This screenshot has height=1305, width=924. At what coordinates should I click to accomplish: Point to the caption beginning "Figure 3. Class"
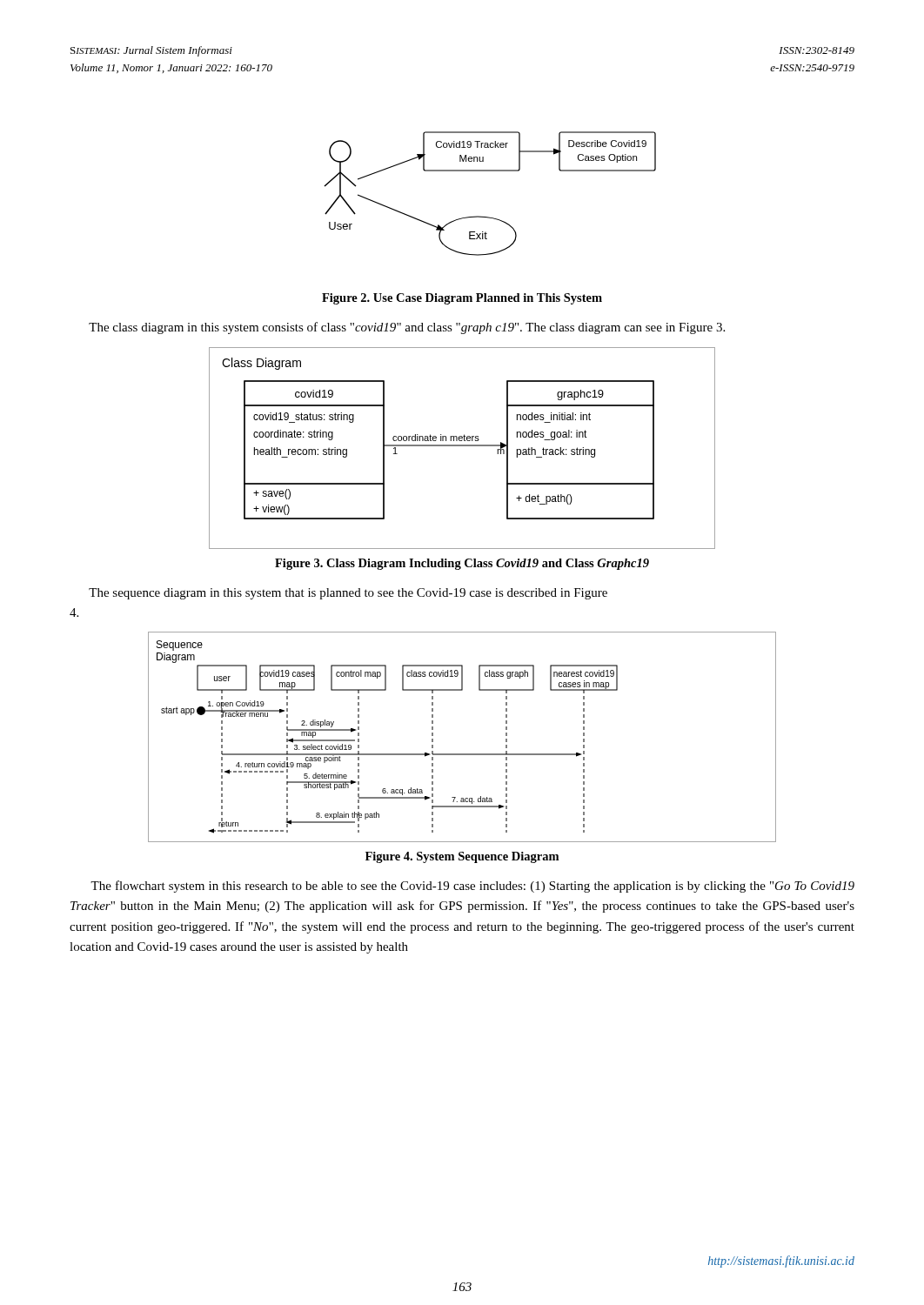pos(462,563)
